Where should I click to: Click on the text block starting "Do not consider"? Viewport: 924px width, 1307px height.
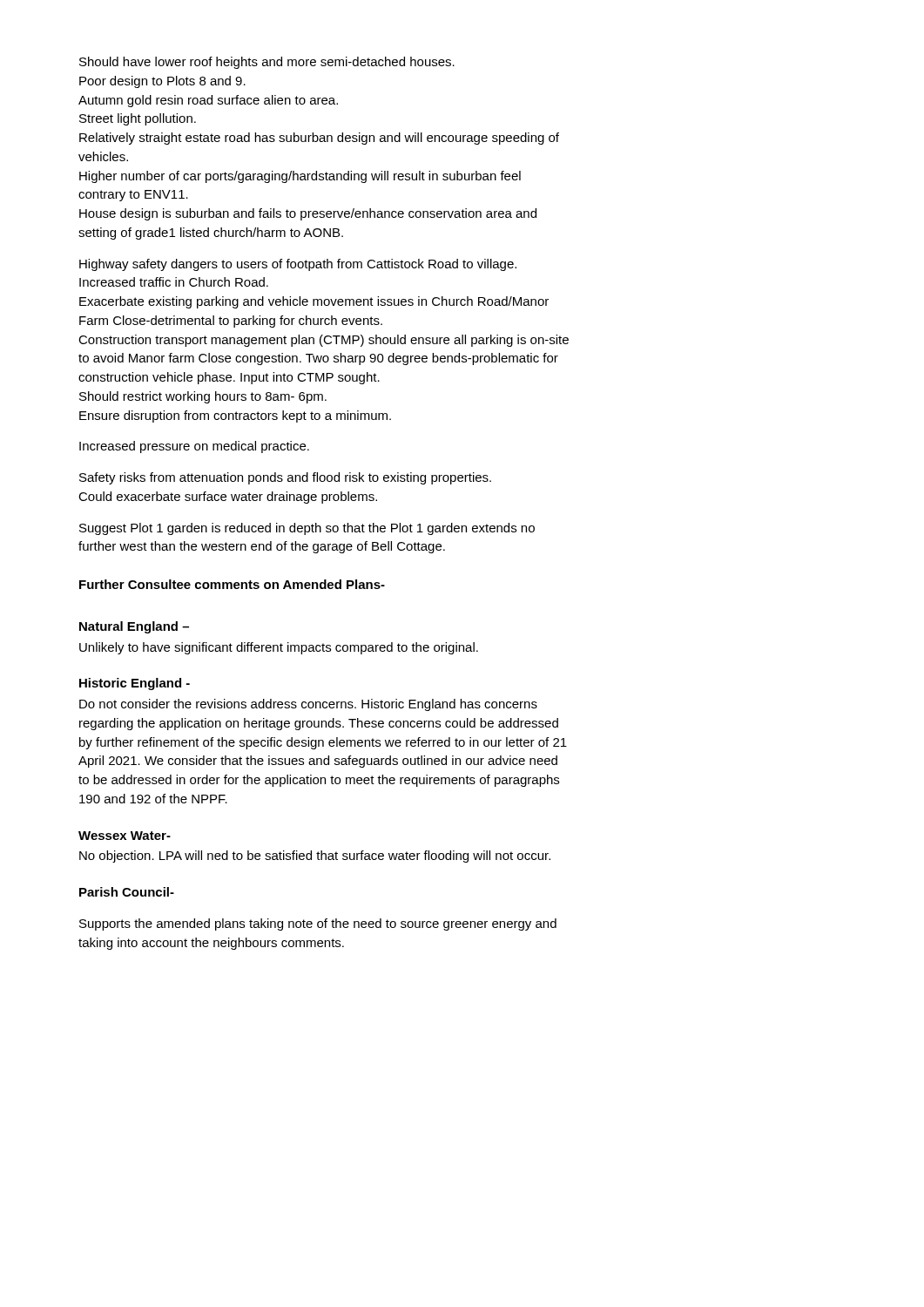coord(458,751)
